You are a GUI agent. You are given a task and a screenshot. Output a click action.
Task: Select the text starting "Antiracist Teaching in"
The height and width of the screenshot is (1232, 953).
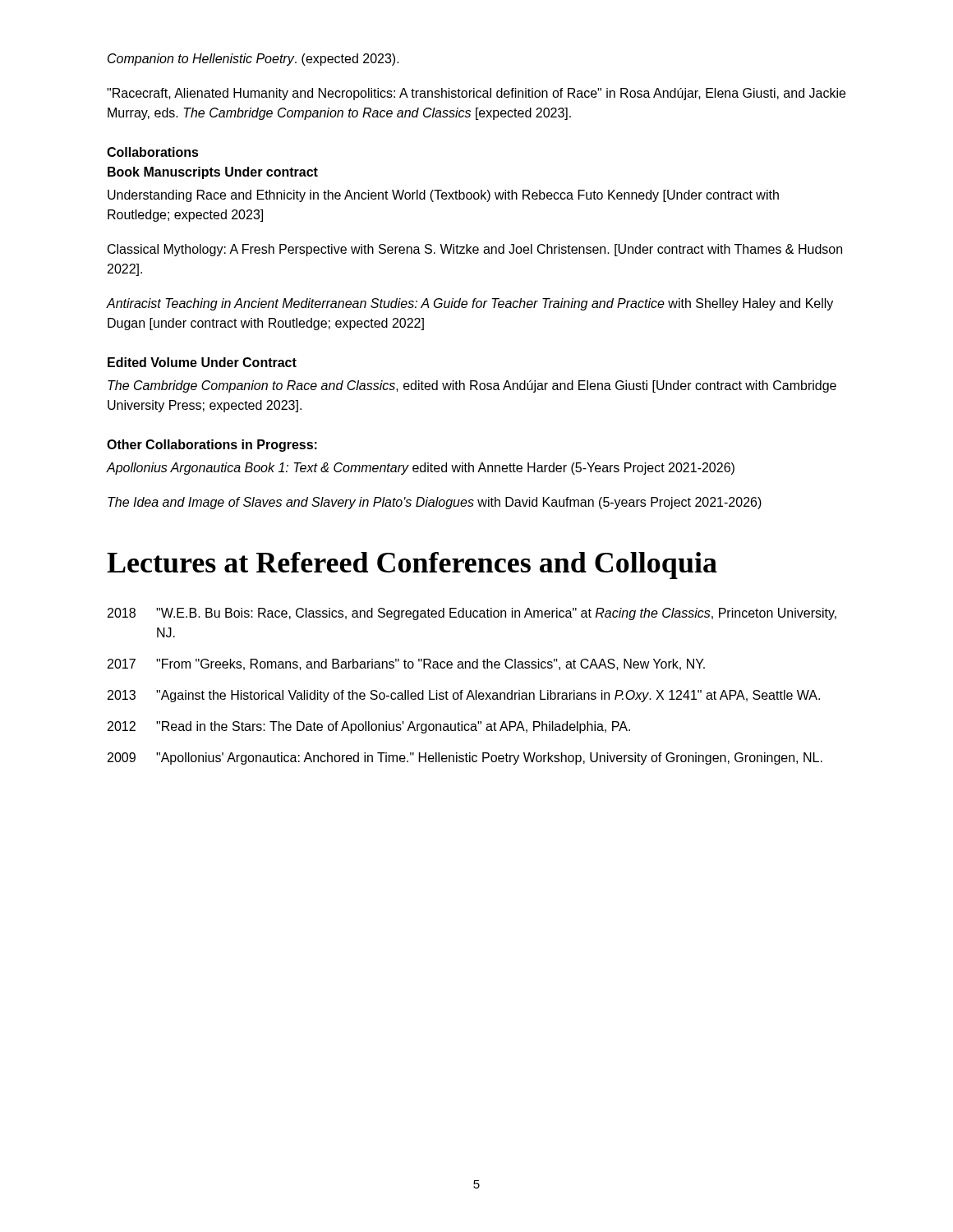[x=470, y=313]
